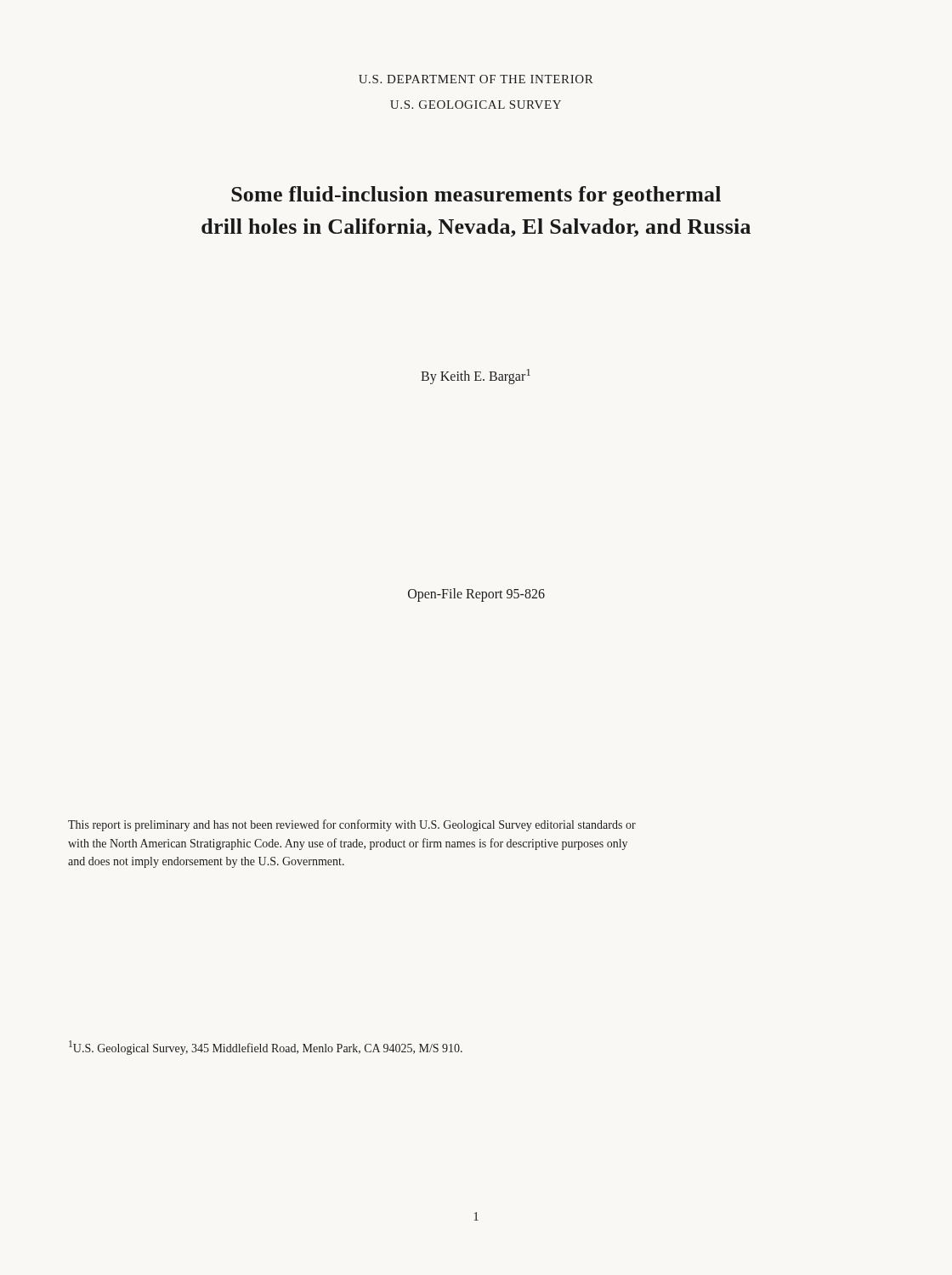Navigate to the text starting "Open-File Report 95-826"
This screenshot has height=1275, width=952.
coord(476,594)
